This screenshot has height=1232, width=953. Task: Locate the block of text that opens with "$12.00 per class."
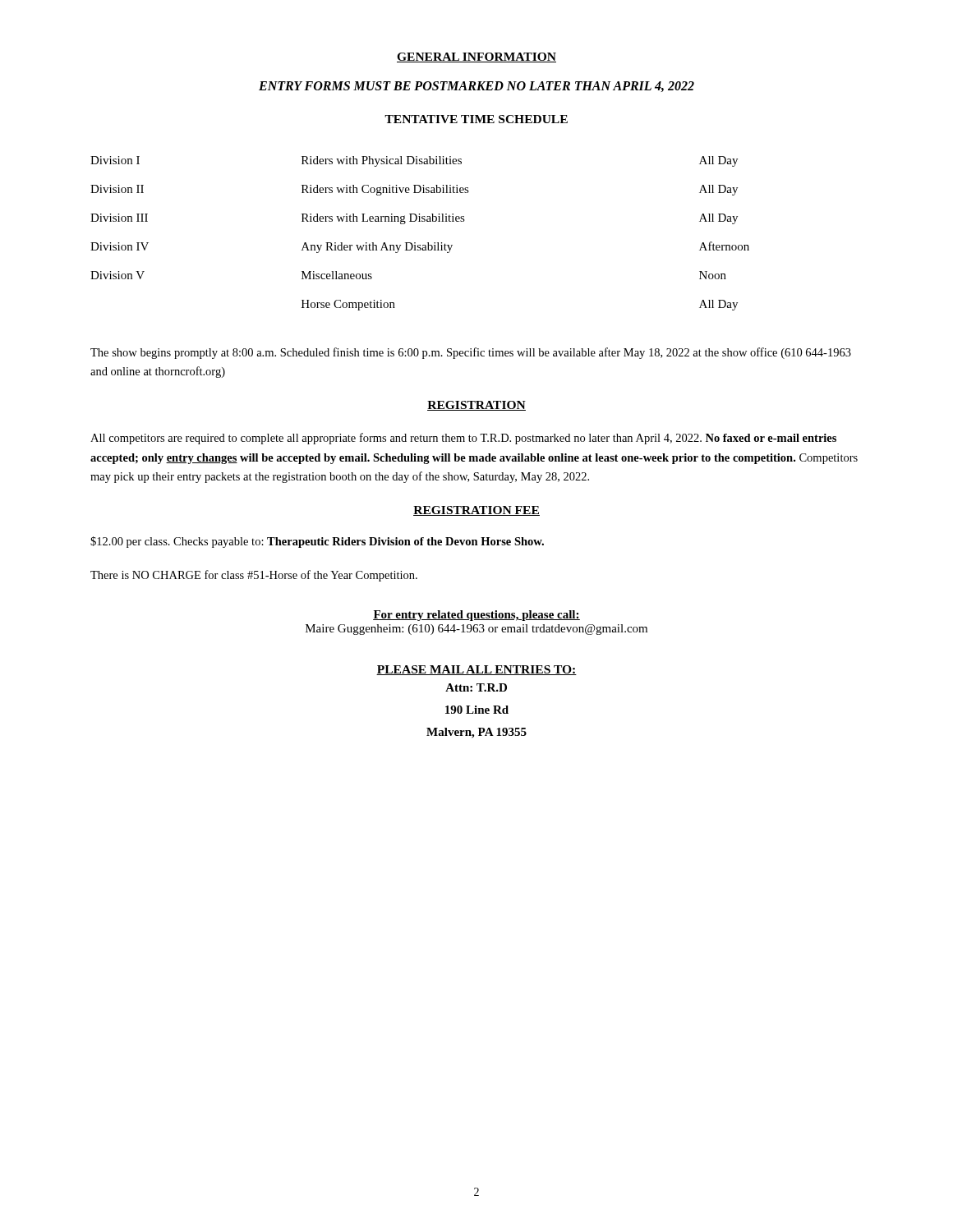tap(317, 541)
